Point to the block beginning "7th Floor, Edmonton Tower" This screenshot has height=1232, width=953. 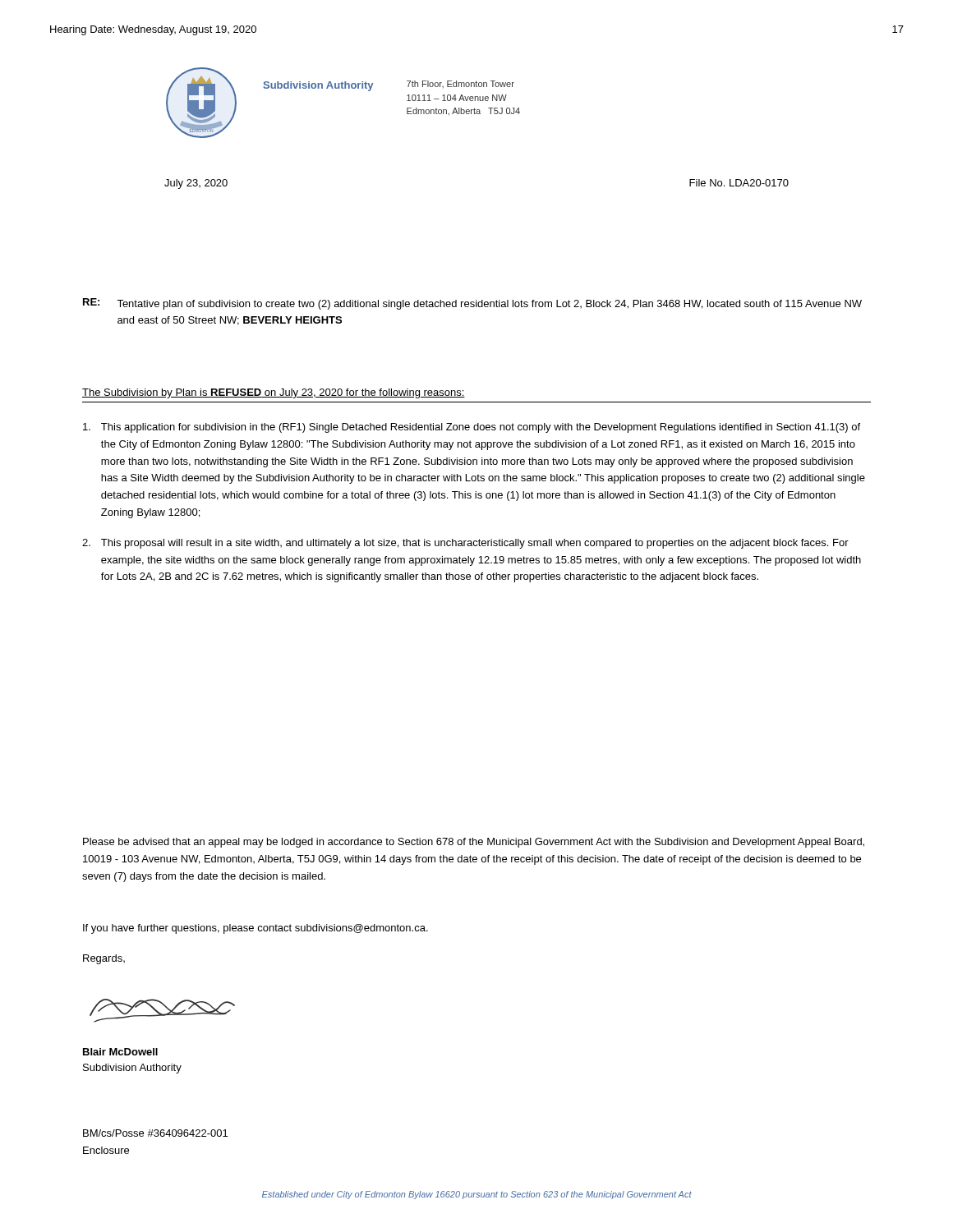(x=463, y=97)
